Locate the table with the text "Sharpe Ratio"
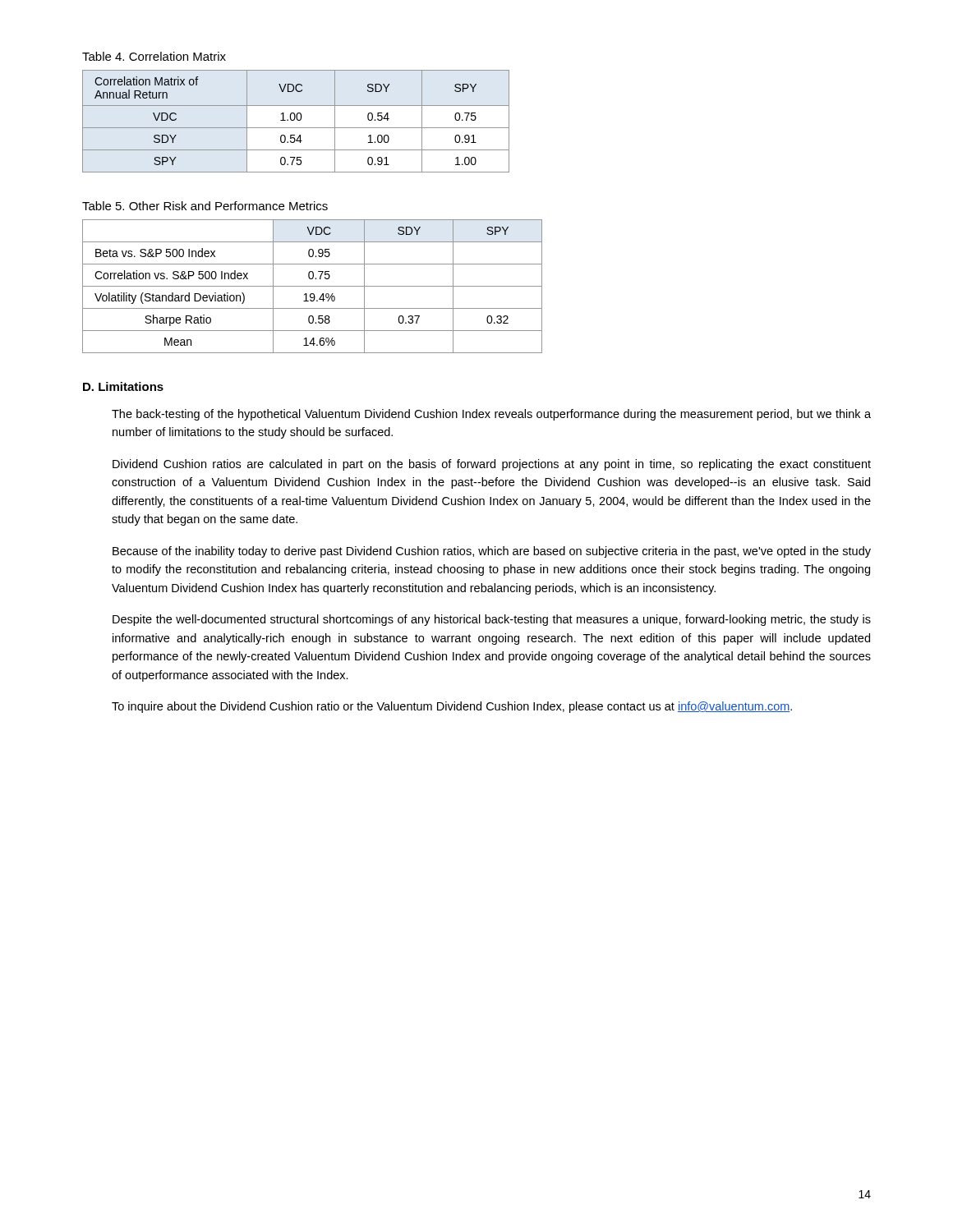 pyautogui.click(x=476, y=286)
